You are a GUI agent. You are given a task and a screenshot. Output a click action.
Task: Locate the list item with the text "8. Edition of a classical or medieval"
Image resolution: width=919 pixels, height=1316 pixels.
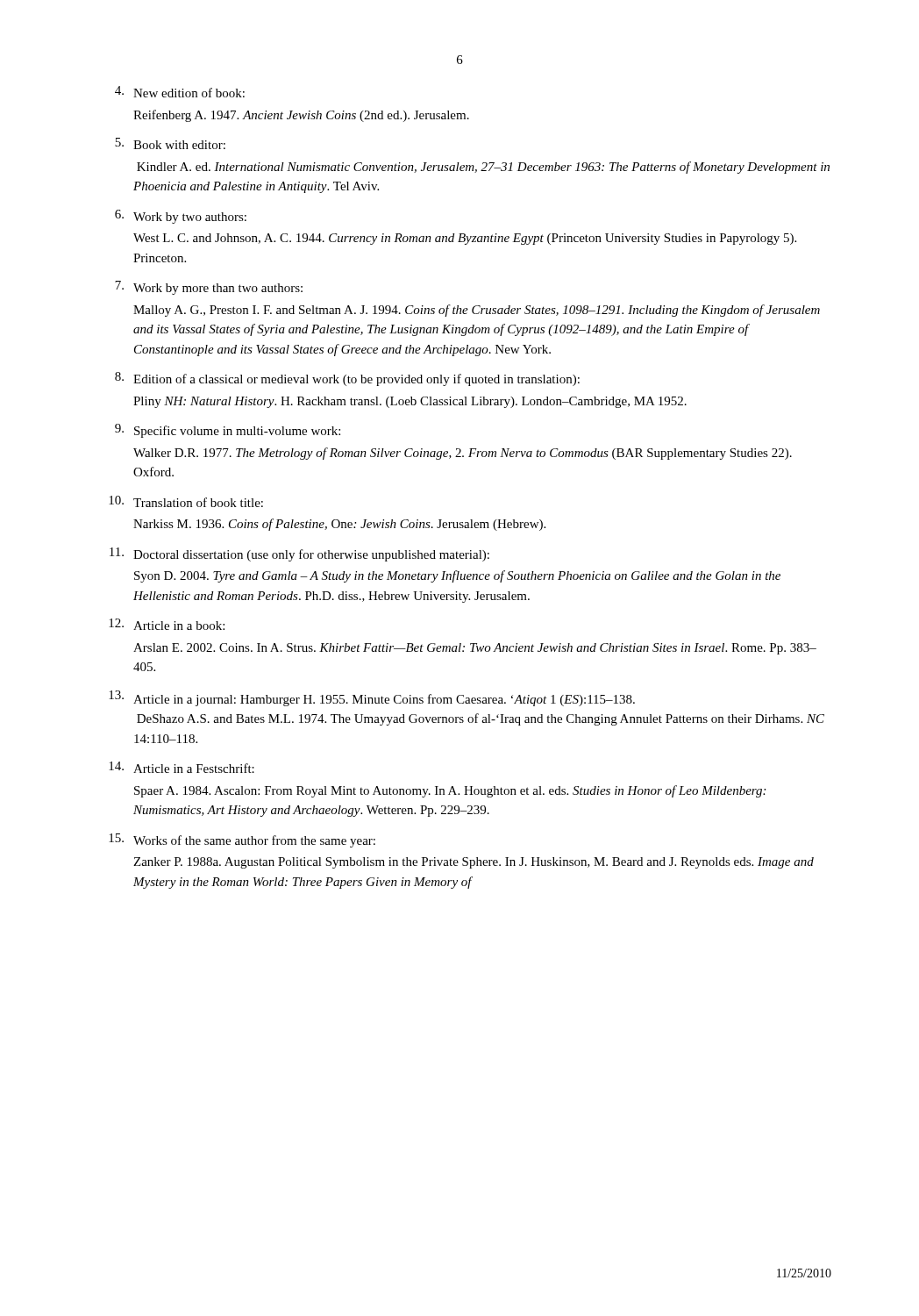point(460,390)
